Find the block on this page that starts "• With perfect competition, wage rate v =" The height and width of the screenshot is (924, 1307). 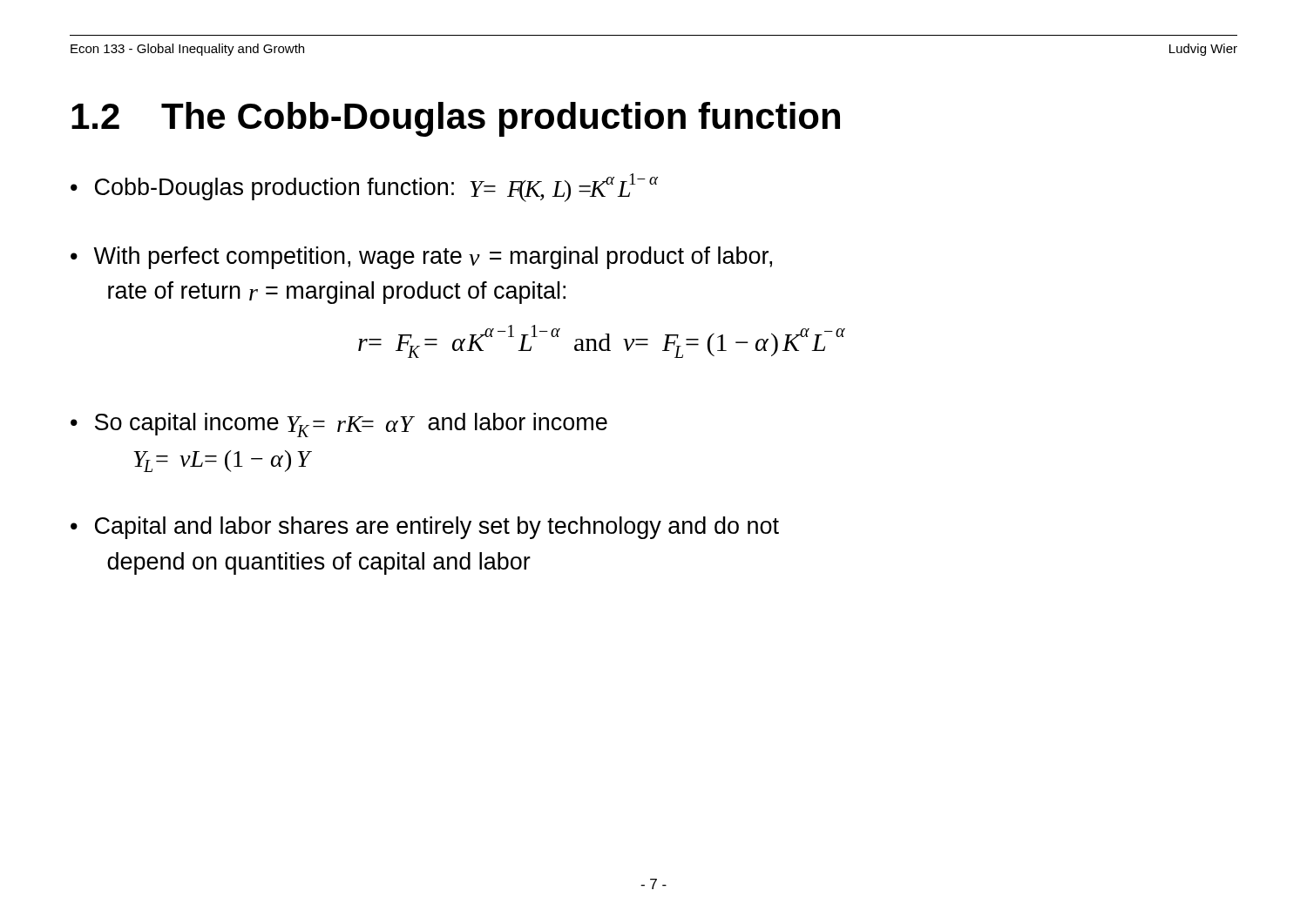click(x=422, y=274)
